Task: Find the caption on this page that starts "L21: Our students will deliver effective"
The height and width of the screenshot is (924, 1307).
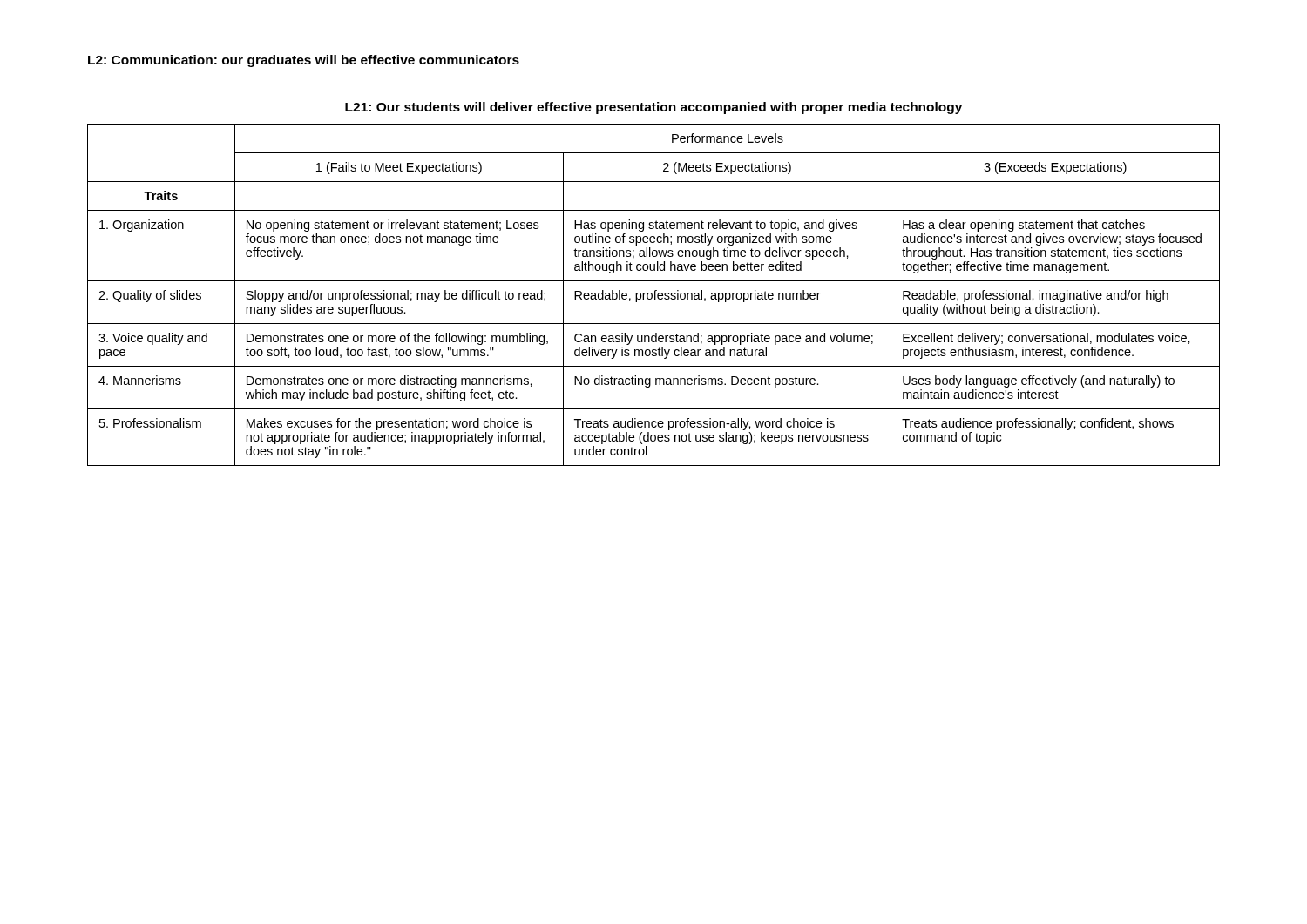Action: (654, 107)
